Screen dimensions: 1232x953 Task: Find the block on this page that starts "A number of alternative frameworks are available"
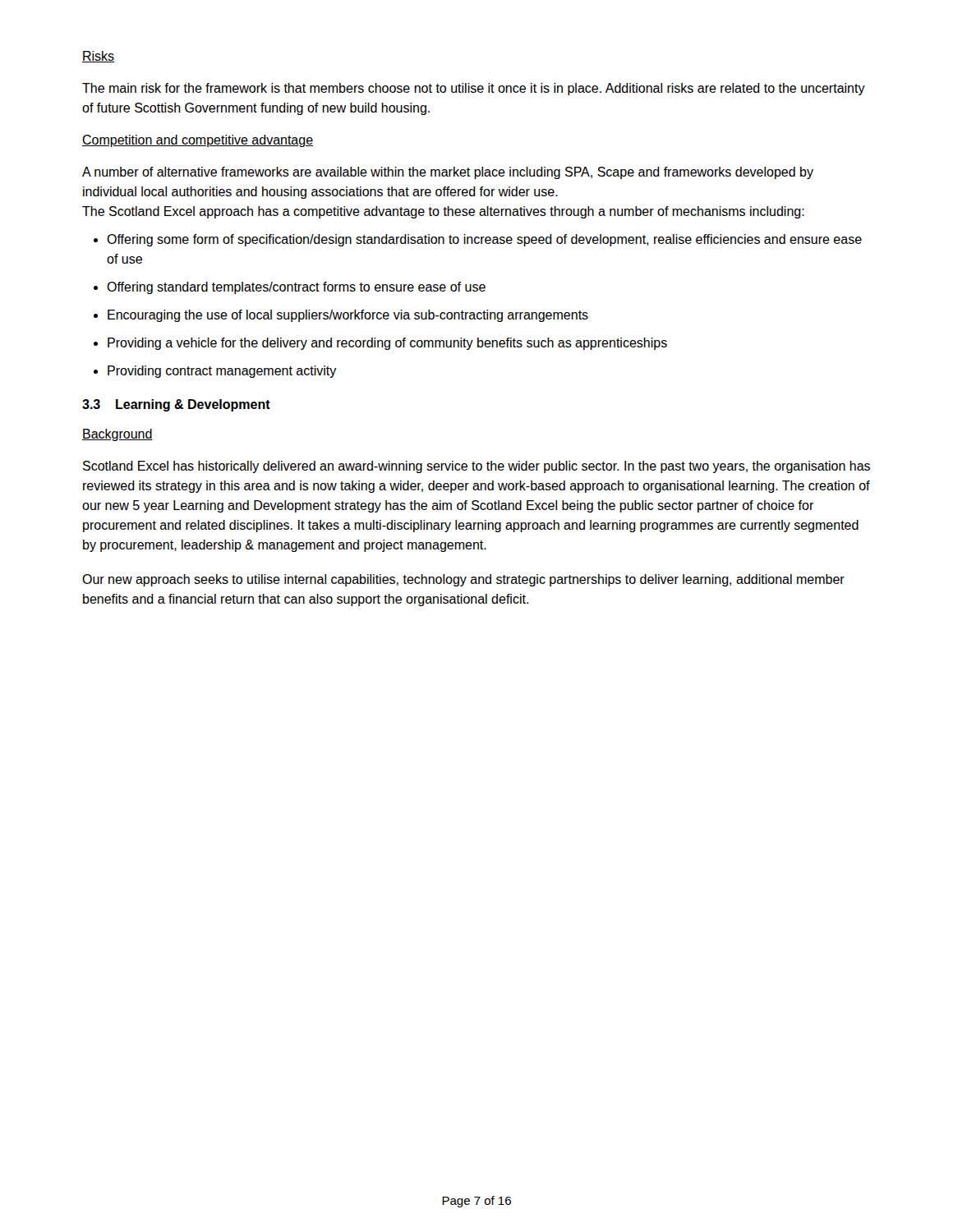(448, 192)
